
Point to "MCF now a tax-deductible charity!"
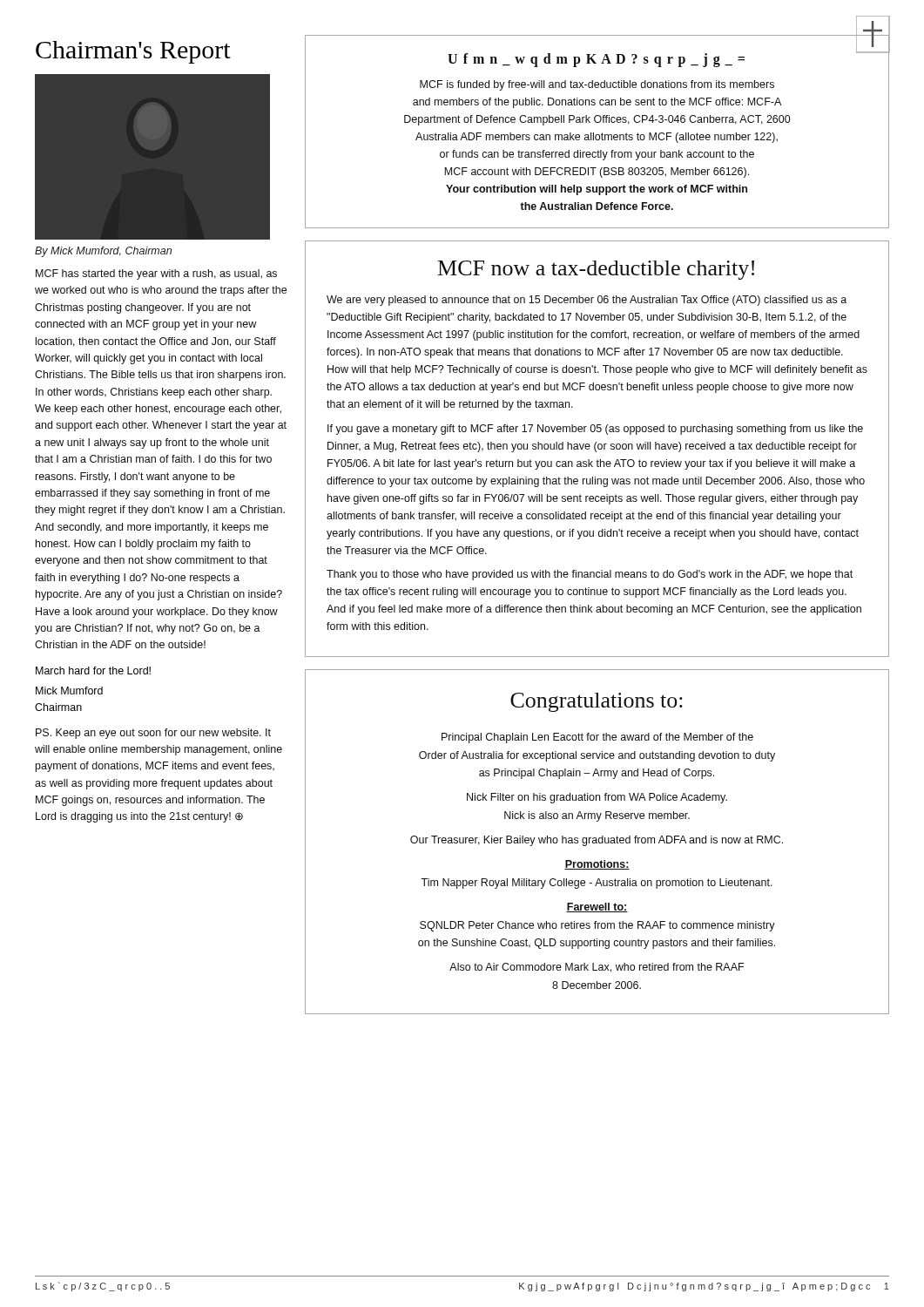click(597, 268)
